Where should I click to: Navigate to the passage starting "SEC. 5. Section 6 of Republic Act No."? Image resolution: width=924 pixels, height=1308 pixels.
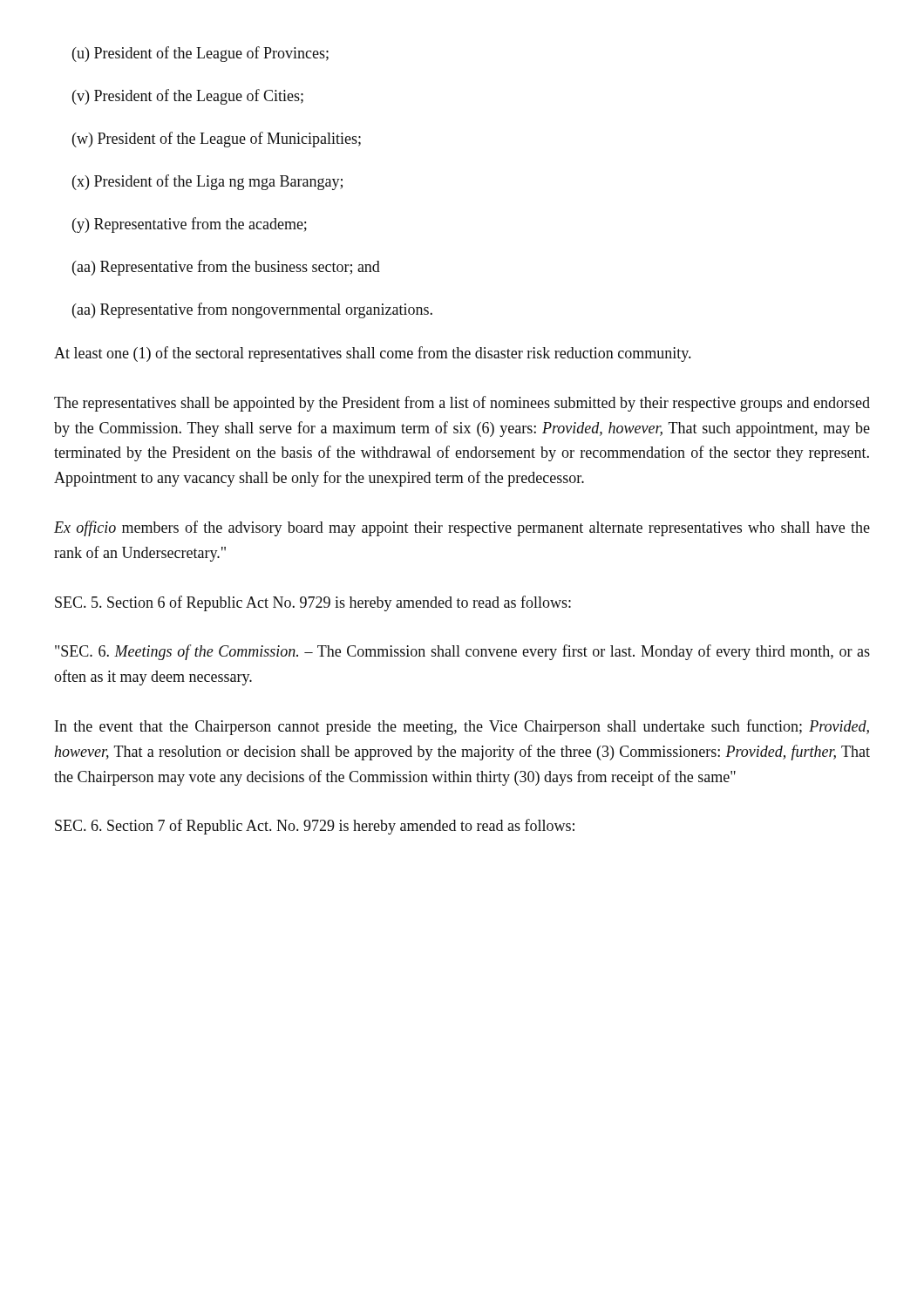coord(313,602)
